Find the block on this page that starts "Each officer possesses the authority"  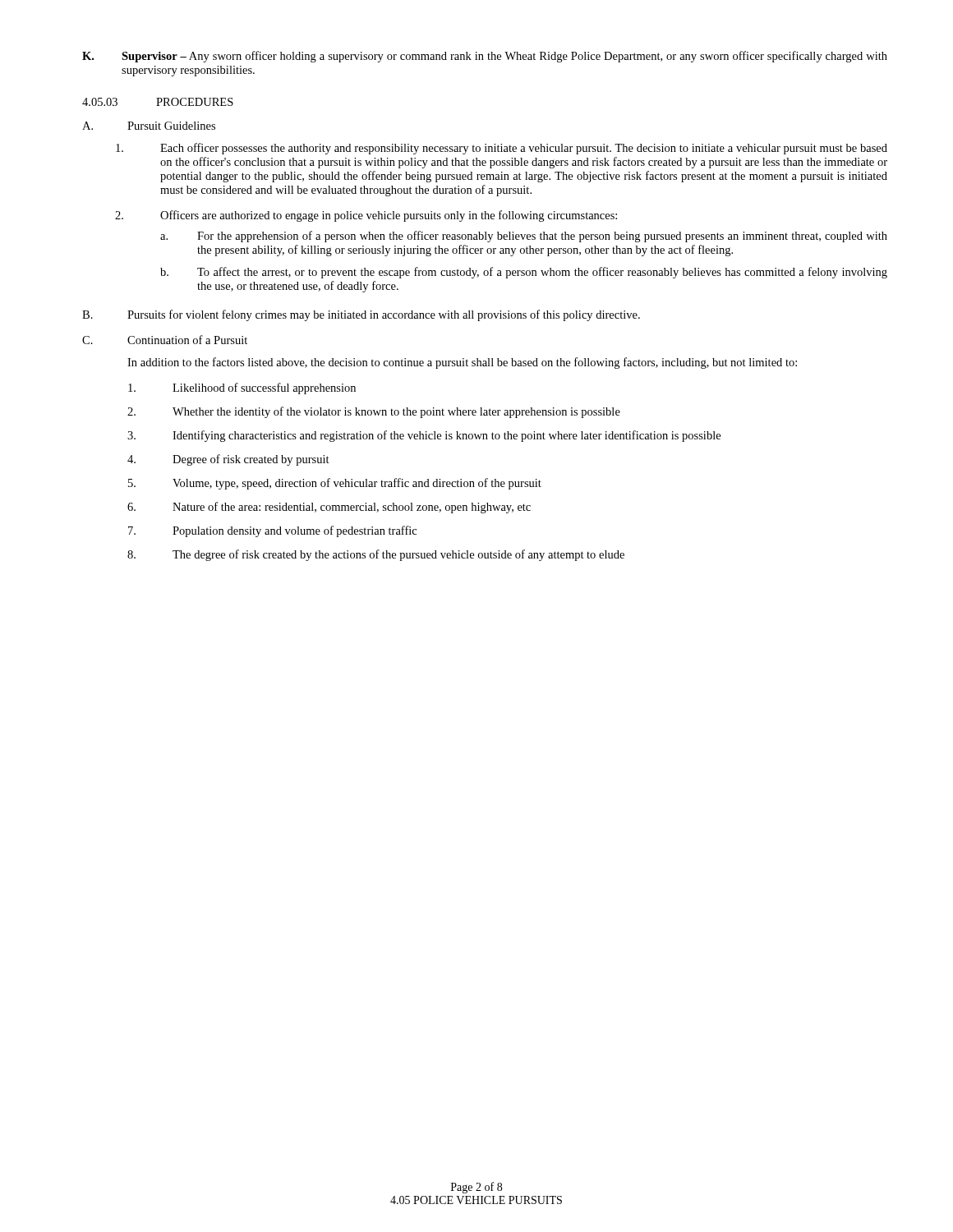(x=501, y=169)
